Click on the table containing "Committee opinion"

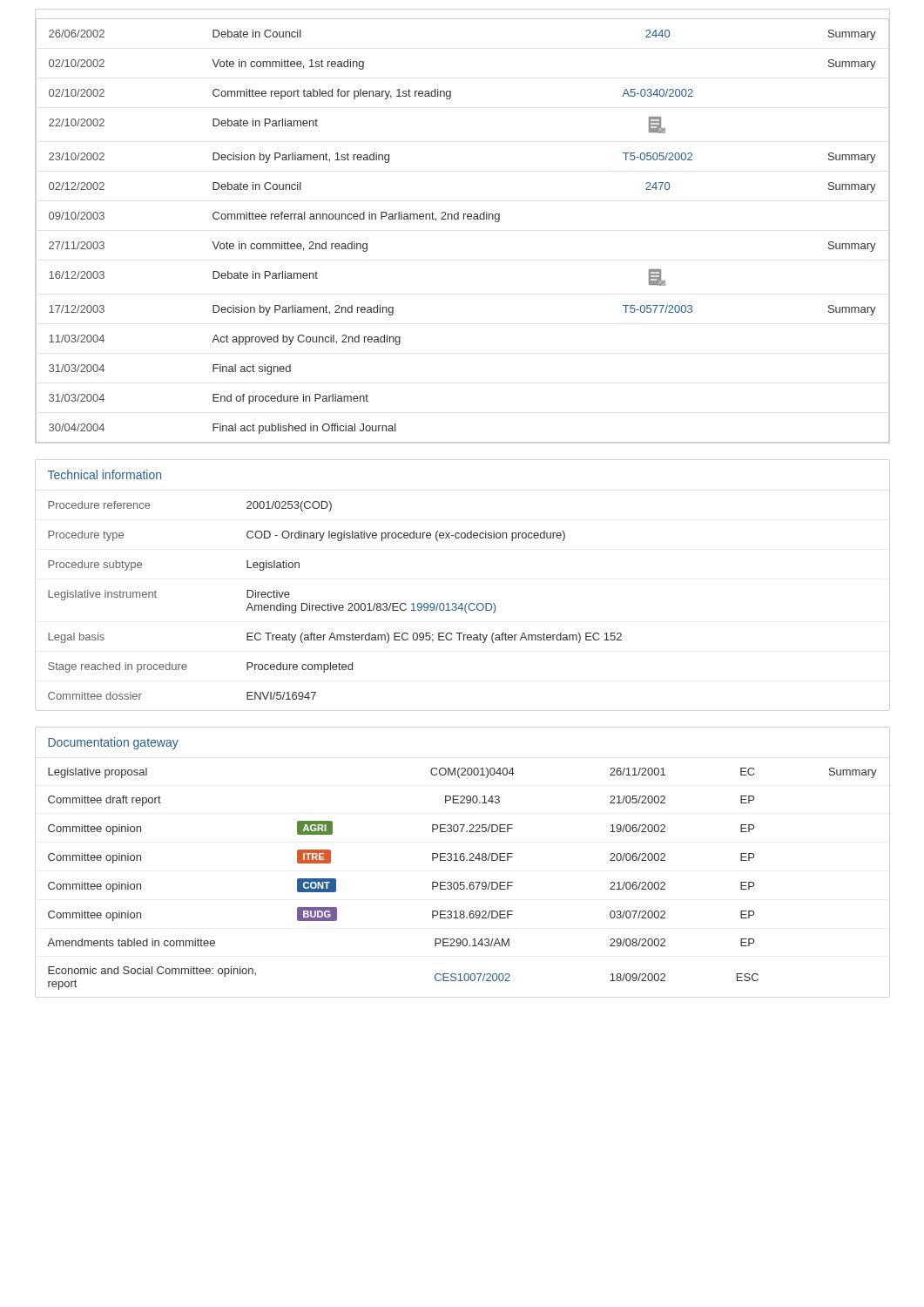(462, 877)
